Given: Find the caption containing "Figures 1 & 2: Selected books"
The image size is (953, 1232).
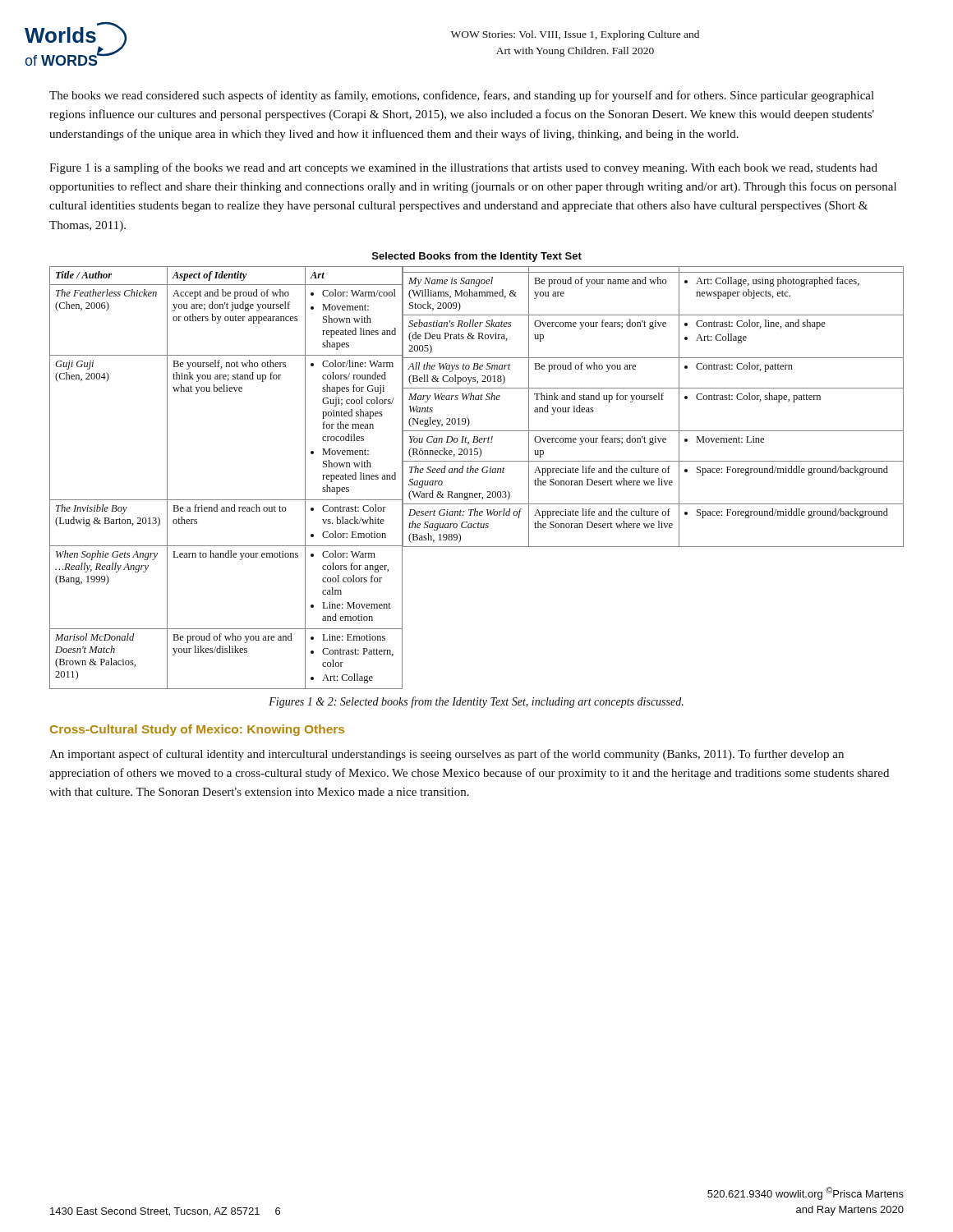Looking at the screenshot, I should click(476, 702).
